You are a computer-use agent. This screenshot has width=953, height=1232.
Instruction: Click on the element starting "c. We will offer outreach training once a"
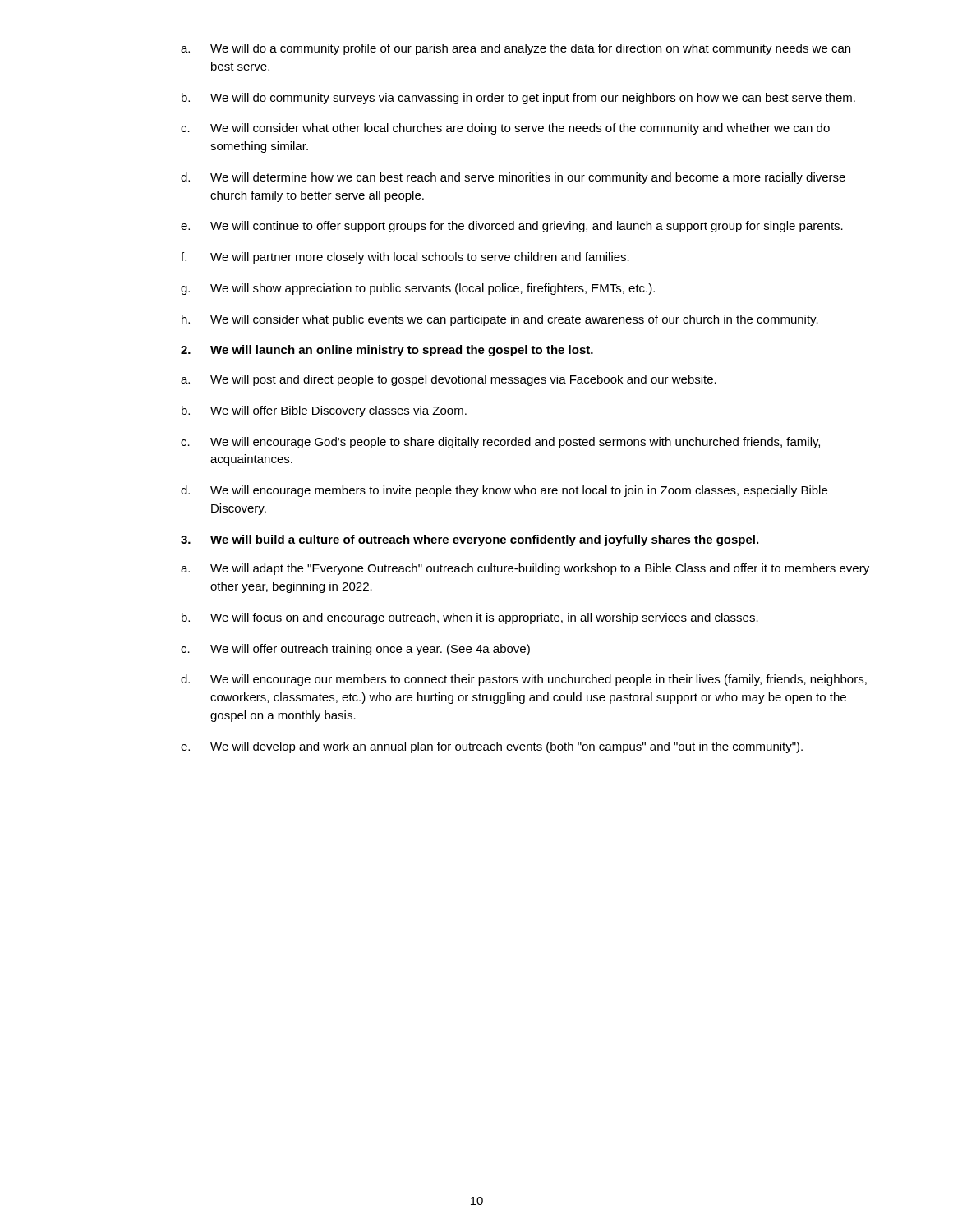pyautogui.click(x=526, y=648)
